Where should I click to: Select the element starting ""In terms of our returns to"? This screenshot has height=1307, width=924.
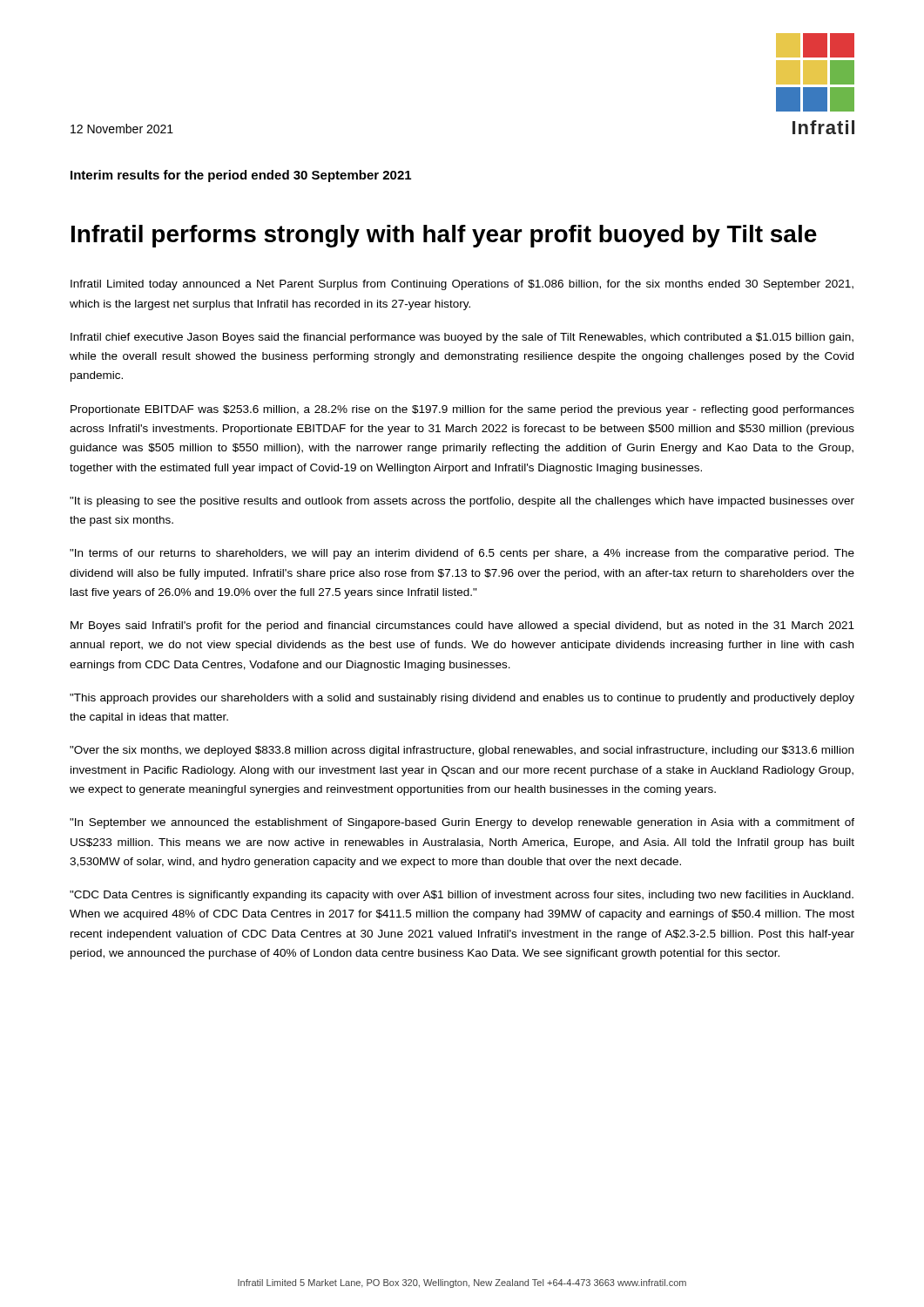pyautogui.click(x=462, y=573)
